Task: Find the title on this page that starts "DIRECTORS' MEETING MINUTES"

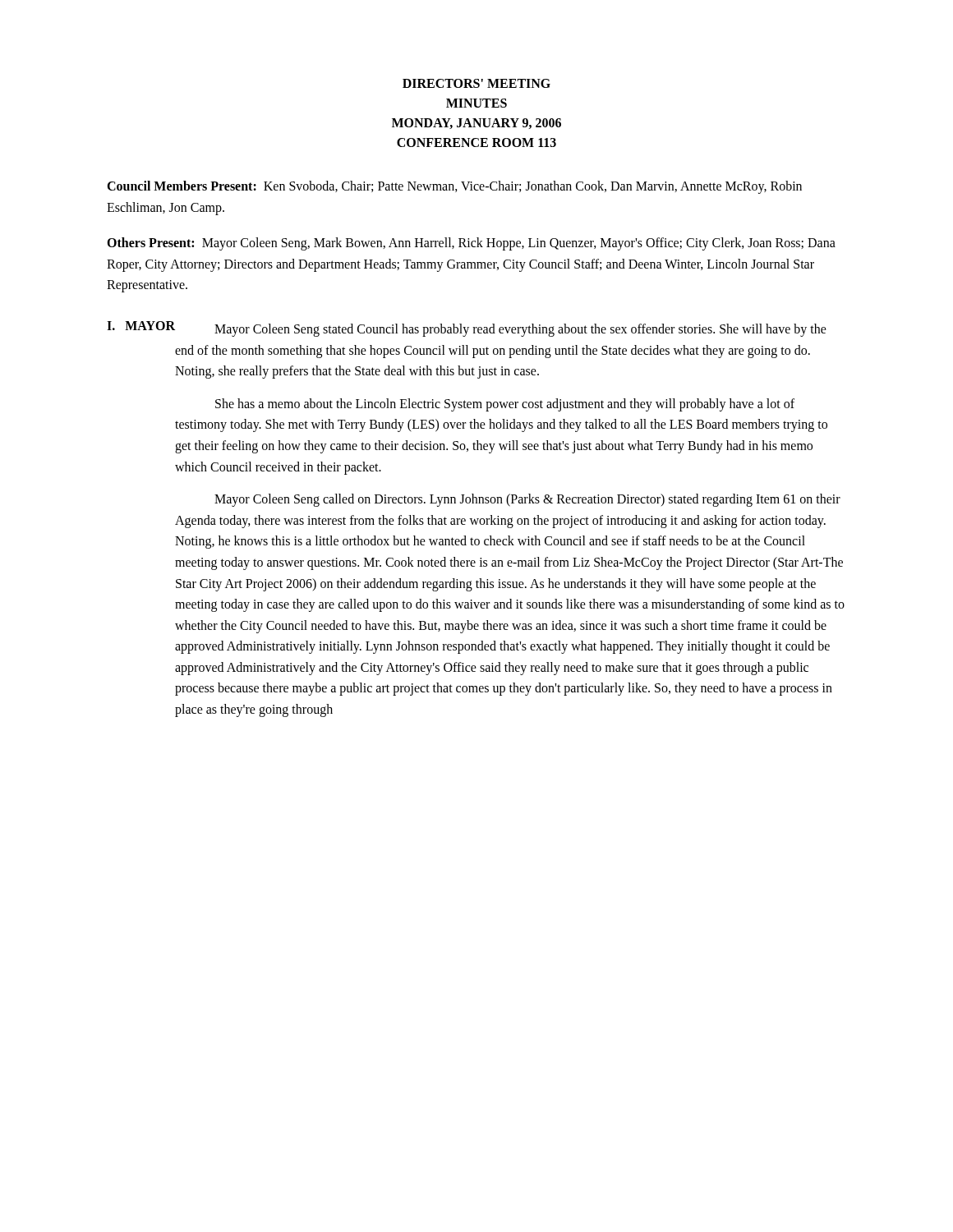Action: (x=476, y=113)
